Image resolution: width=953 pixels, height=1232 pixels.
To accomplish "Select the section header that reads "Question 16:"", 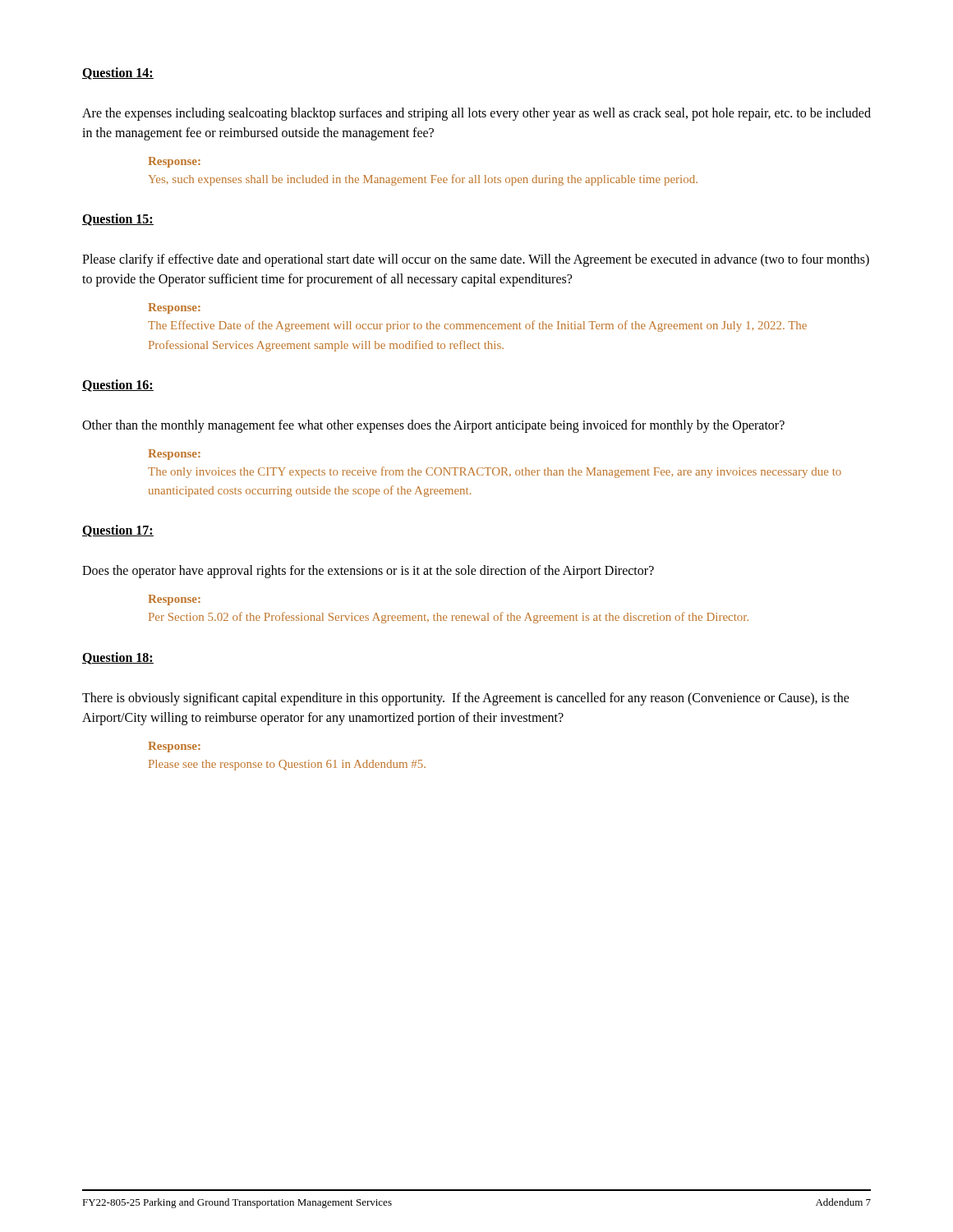I will (118, 386).
